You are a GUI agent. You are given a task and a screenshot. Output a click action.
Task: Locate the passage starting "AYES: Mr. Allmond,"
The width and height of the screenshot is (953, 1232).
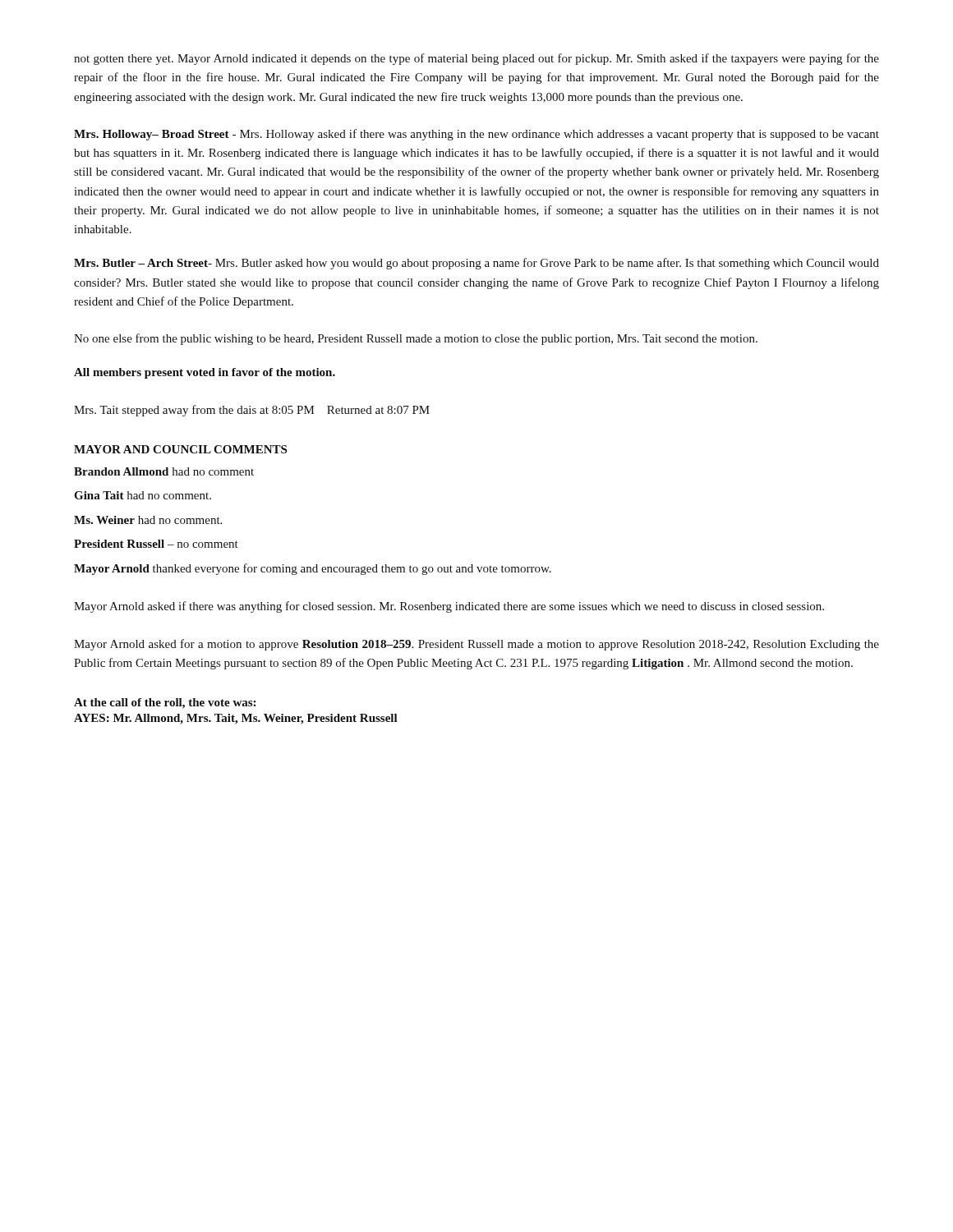(236, 718)
